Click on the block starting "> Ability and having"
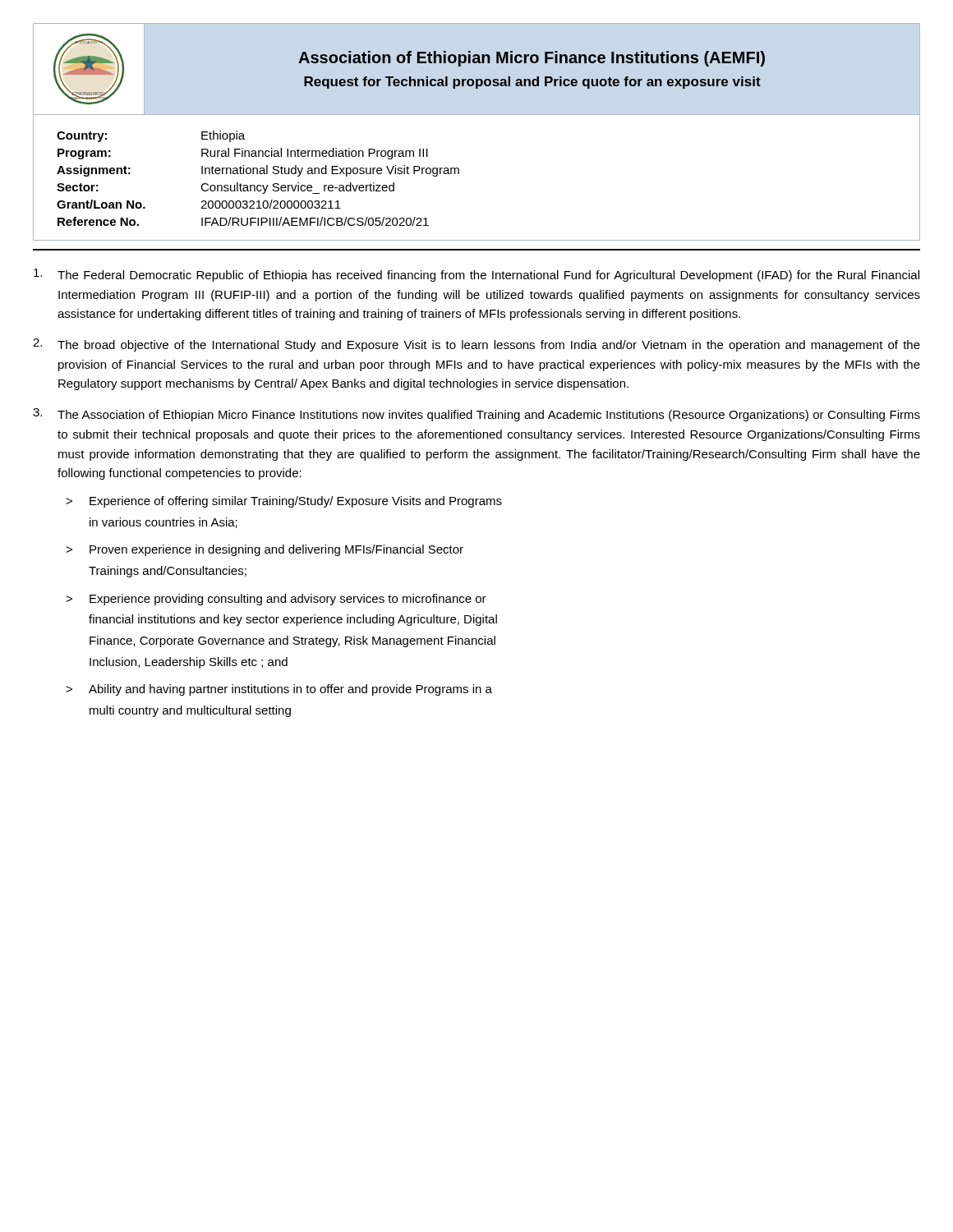This screenshot has width=953, height=1232. point(493,700)
